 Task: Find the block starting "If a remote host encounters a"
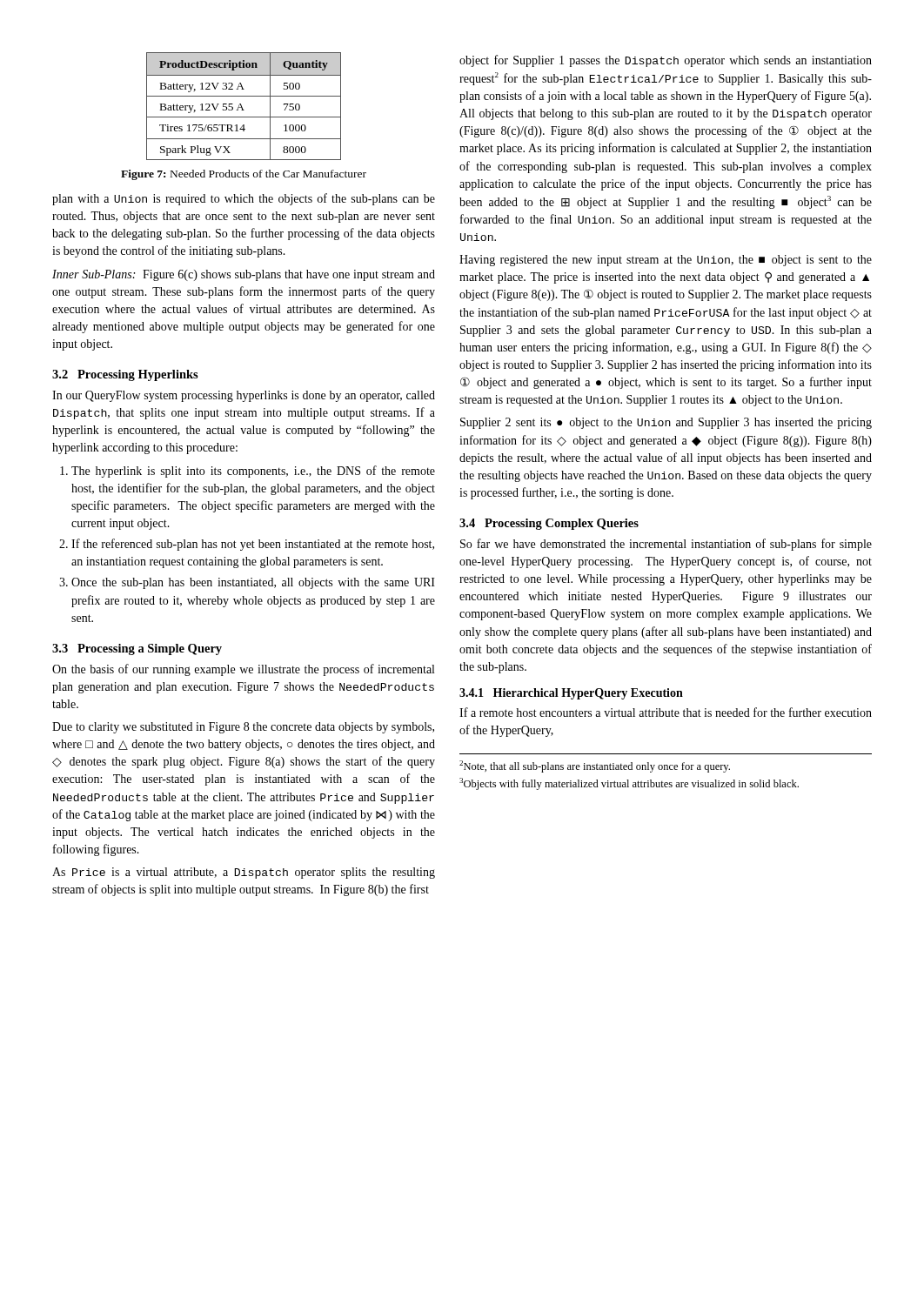666,722
